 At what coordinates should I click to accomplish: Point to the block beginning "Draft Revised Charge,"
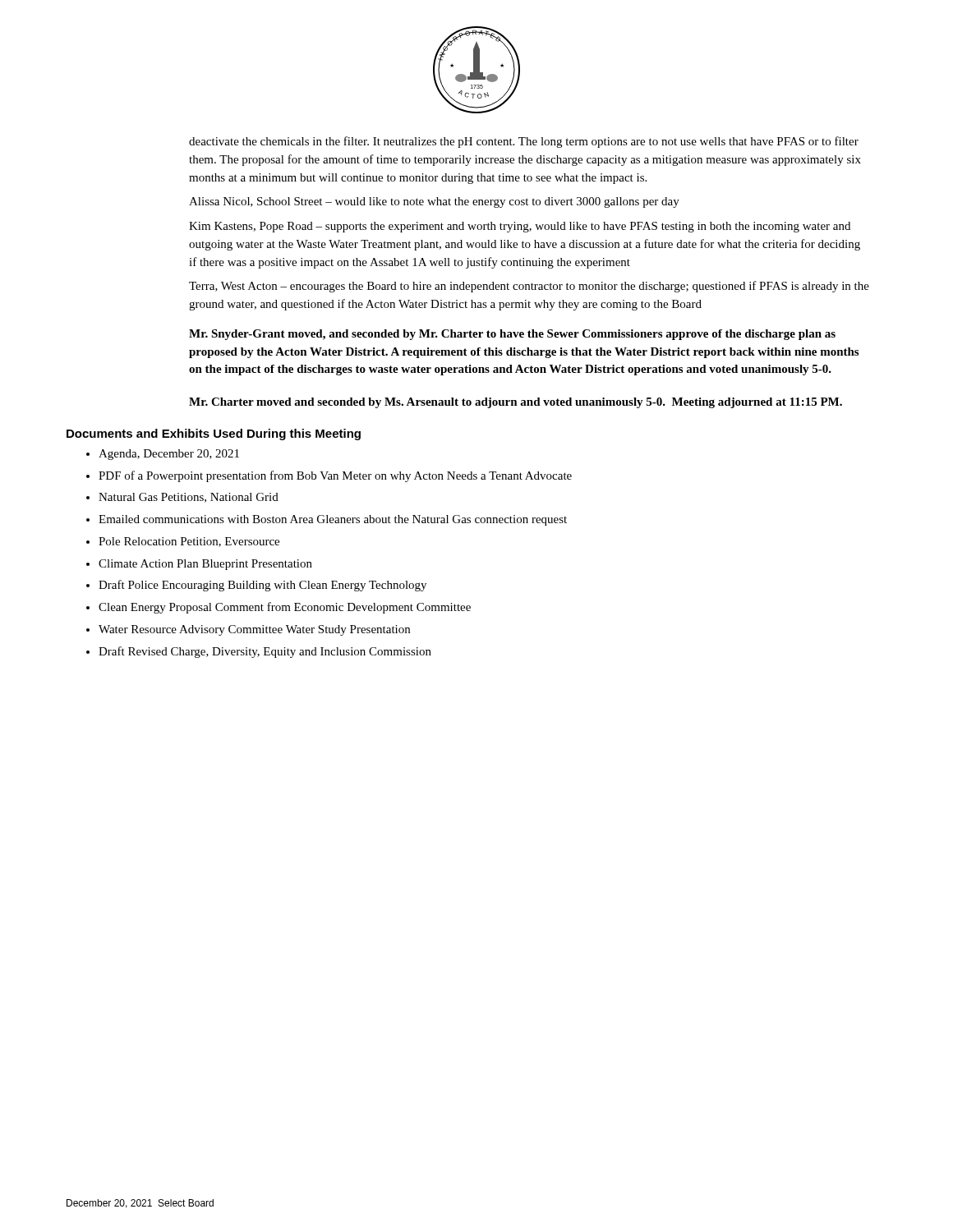265,651
